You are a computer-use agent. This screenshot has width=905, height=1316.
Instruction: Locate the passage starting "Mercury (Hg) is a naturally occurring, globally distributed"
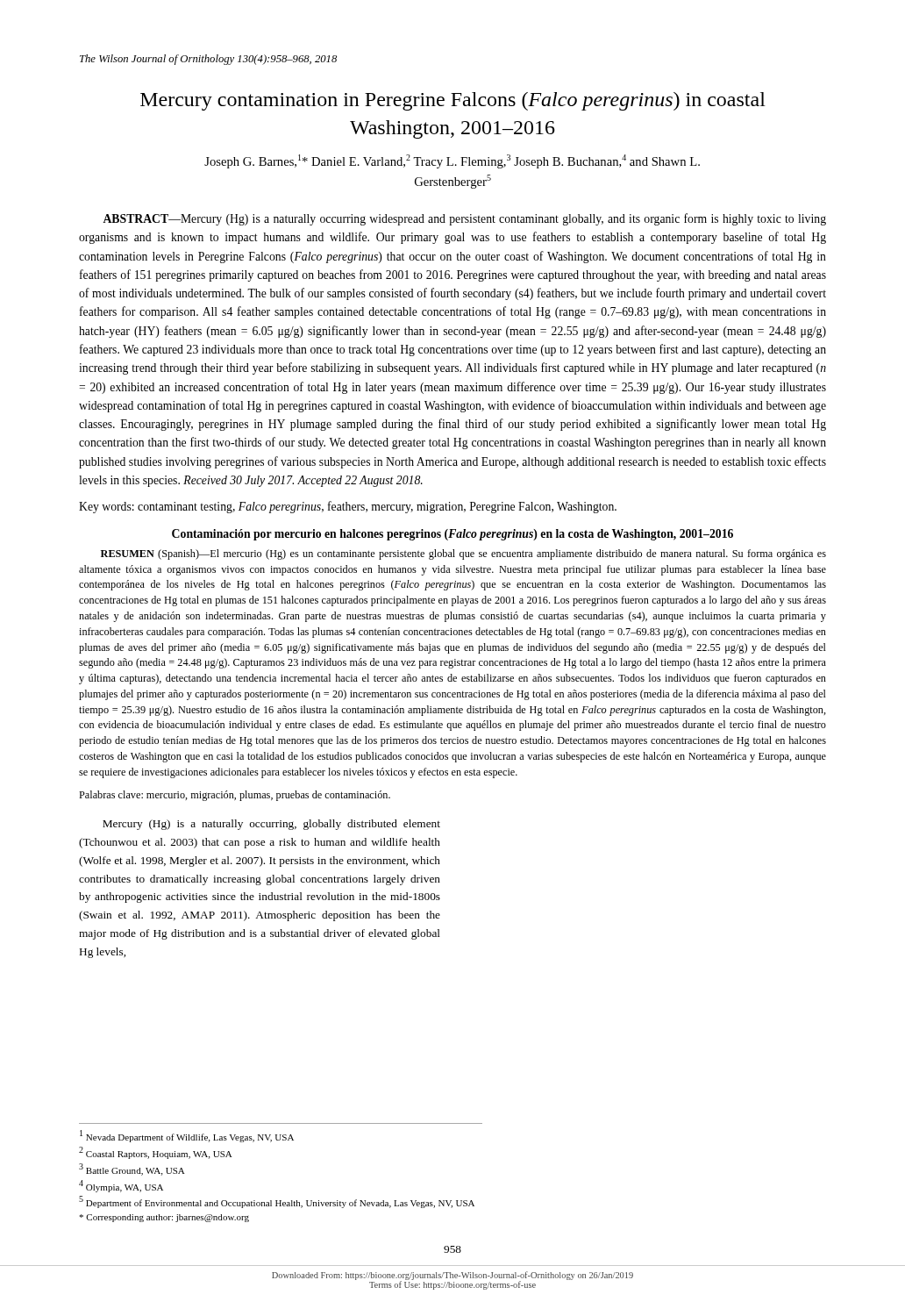(260, 888)
